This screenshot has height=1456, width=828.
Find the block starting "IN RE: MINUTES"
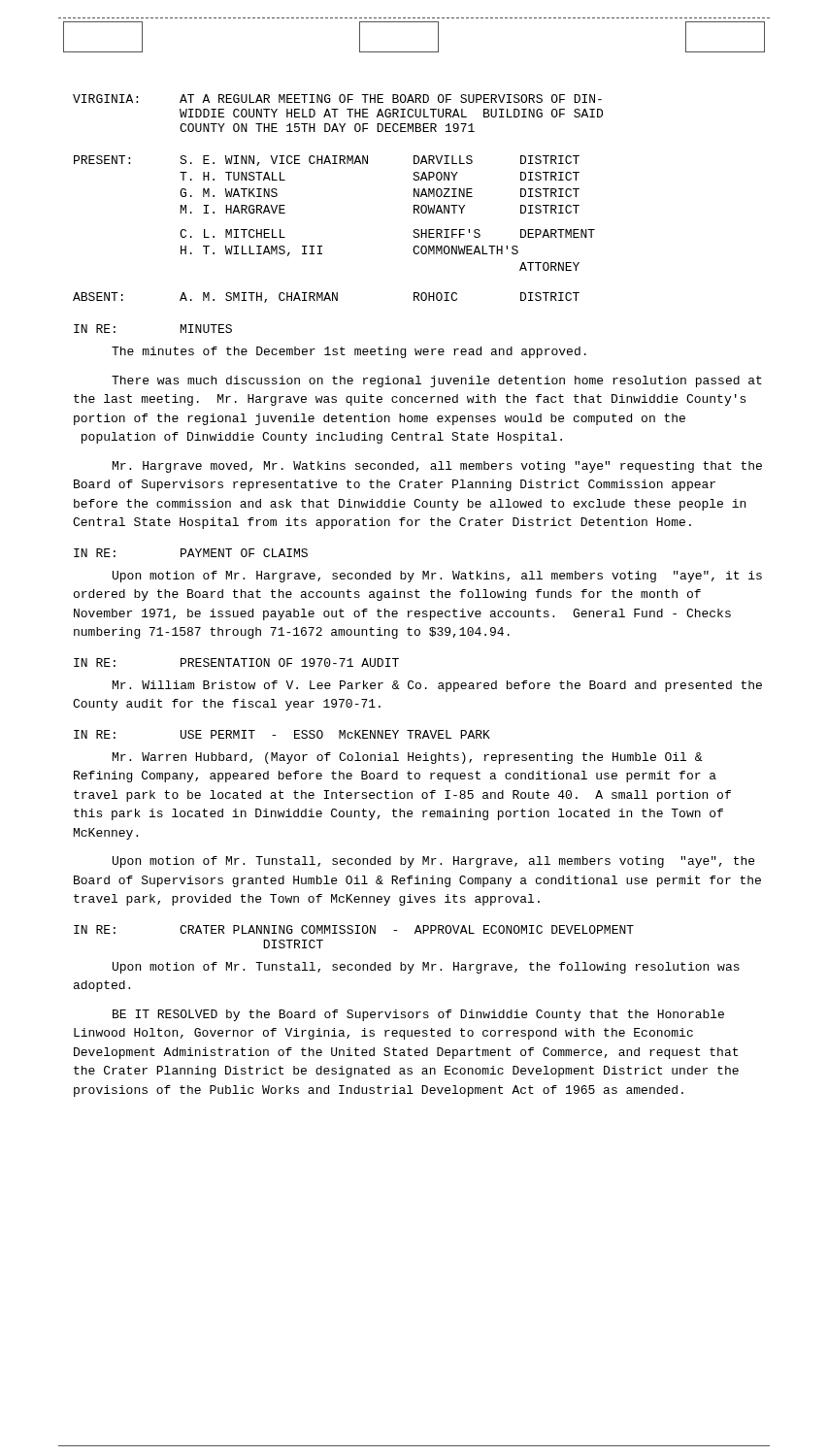[99, 329]
